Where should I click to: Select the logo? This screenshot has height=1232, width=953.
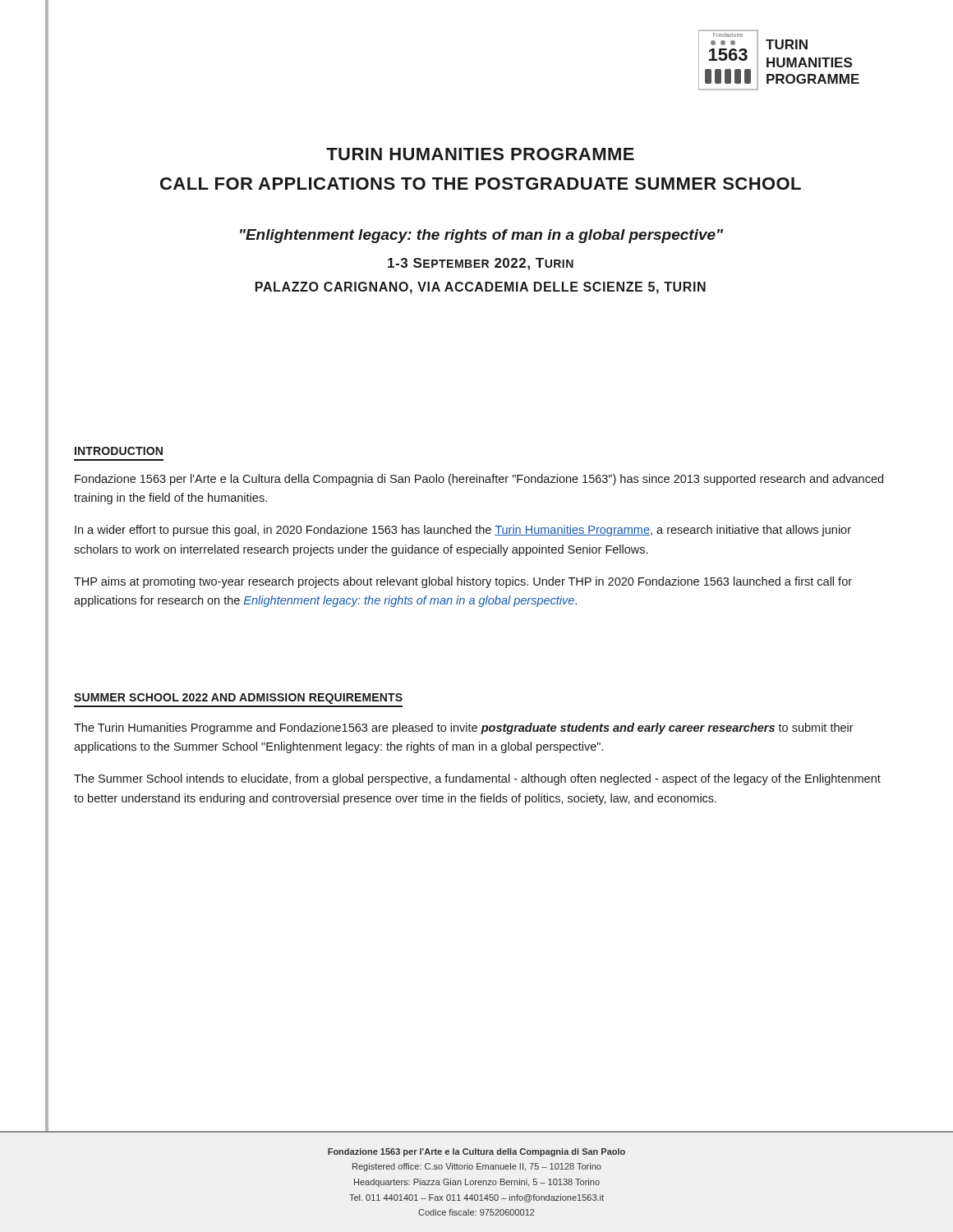(793, 67)
